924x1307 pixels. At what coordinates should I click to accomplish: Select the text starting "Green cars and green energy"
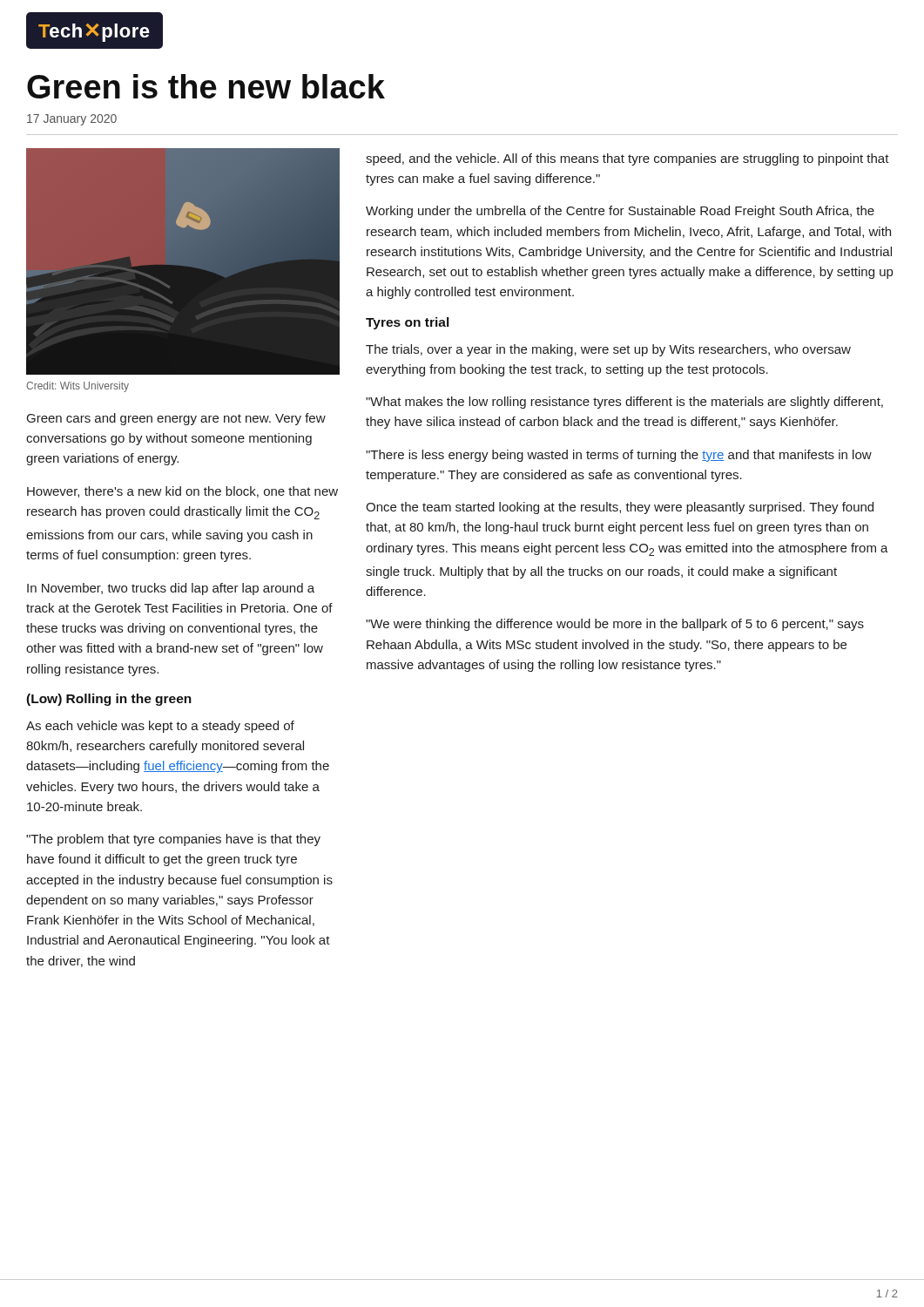coord(176,438)
